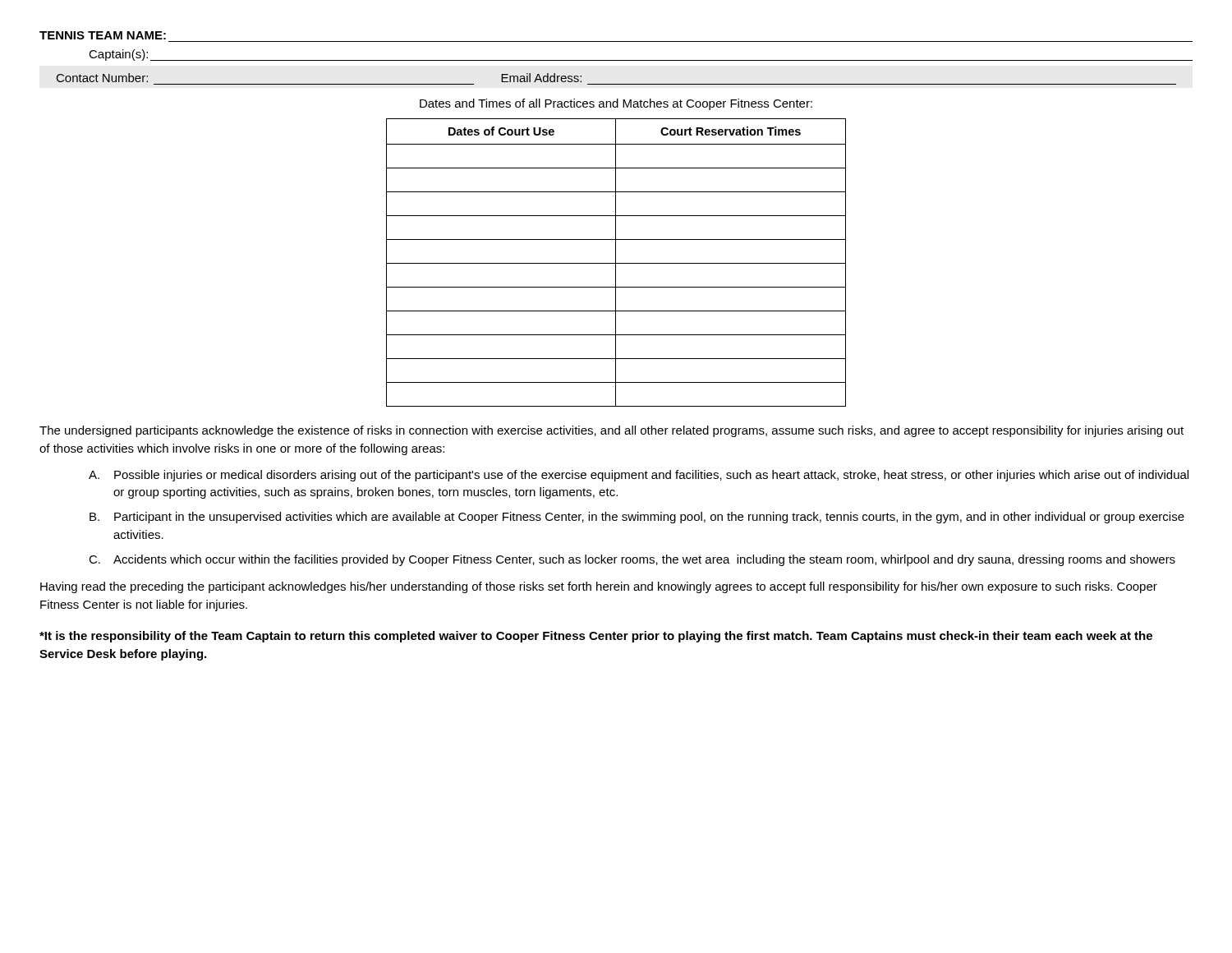Select the text block containing "Having read the preceding"
The height and width of the screenshot is (953, 1232).
[x=598, y=595]
